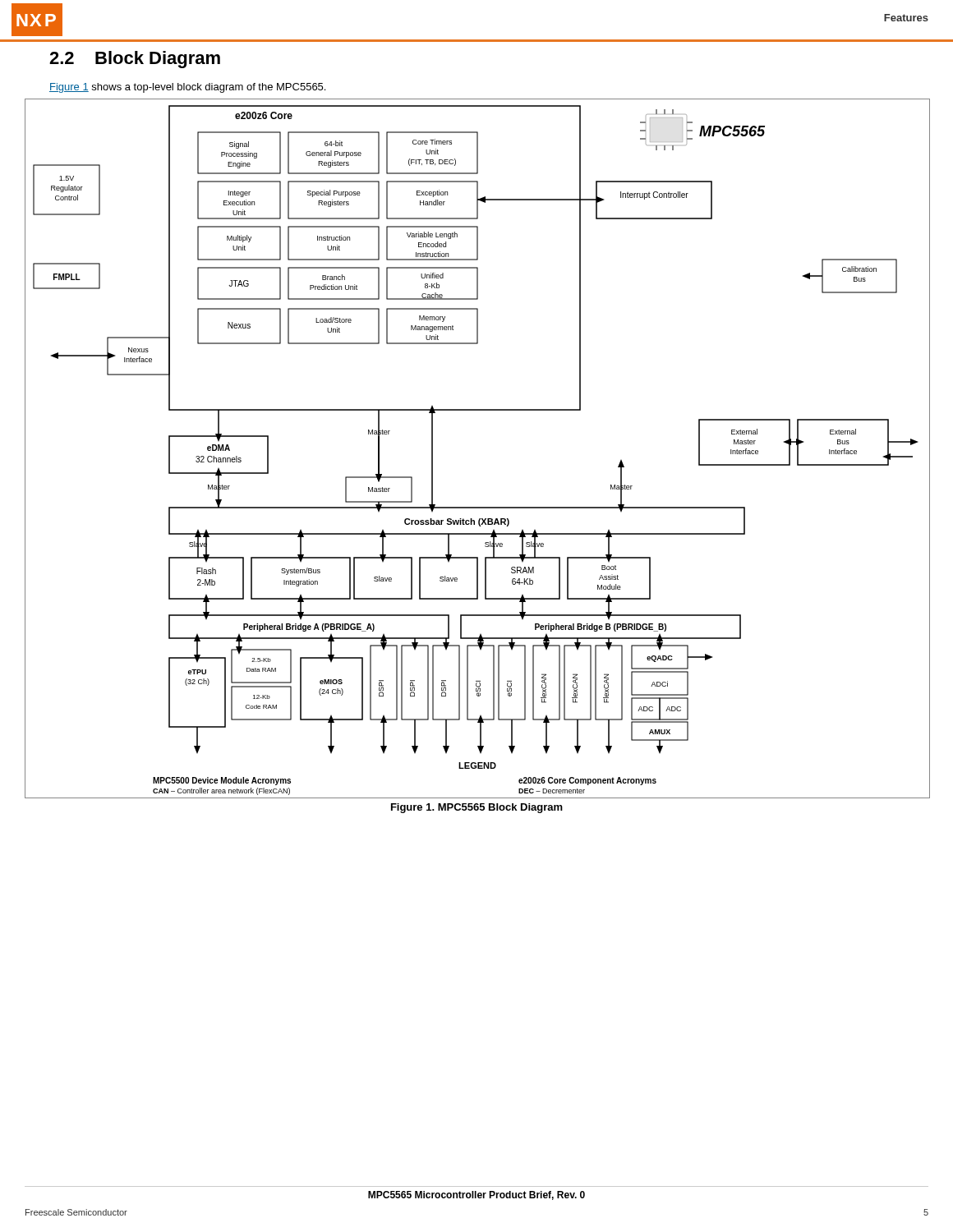Locate the caption
This screenshot has height=1232, width=953.
pos(476,807)
